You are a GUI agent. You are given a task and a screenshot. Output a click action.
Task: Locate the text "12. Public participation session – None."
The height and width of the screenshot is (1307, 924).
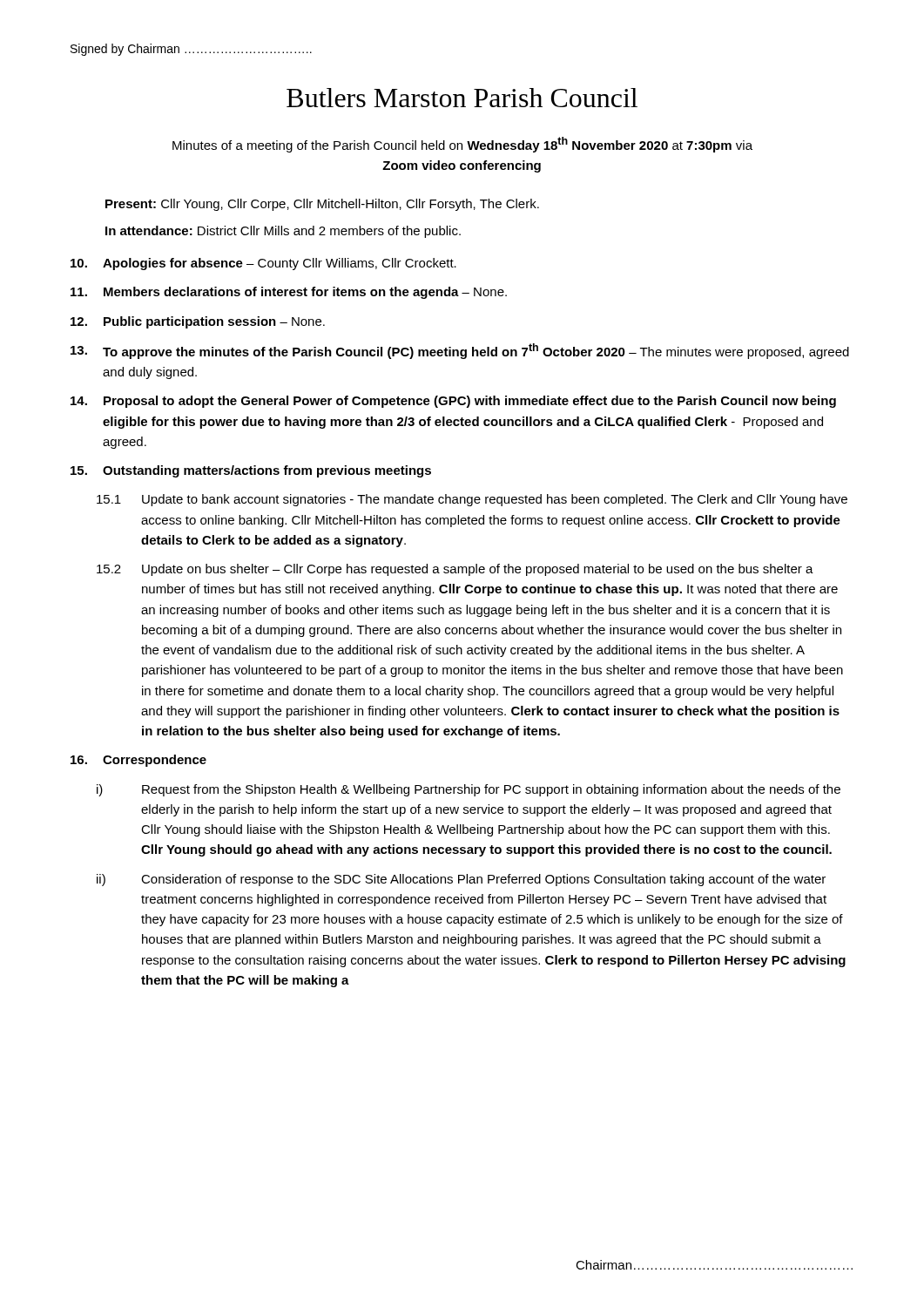[x=198, y=322]
